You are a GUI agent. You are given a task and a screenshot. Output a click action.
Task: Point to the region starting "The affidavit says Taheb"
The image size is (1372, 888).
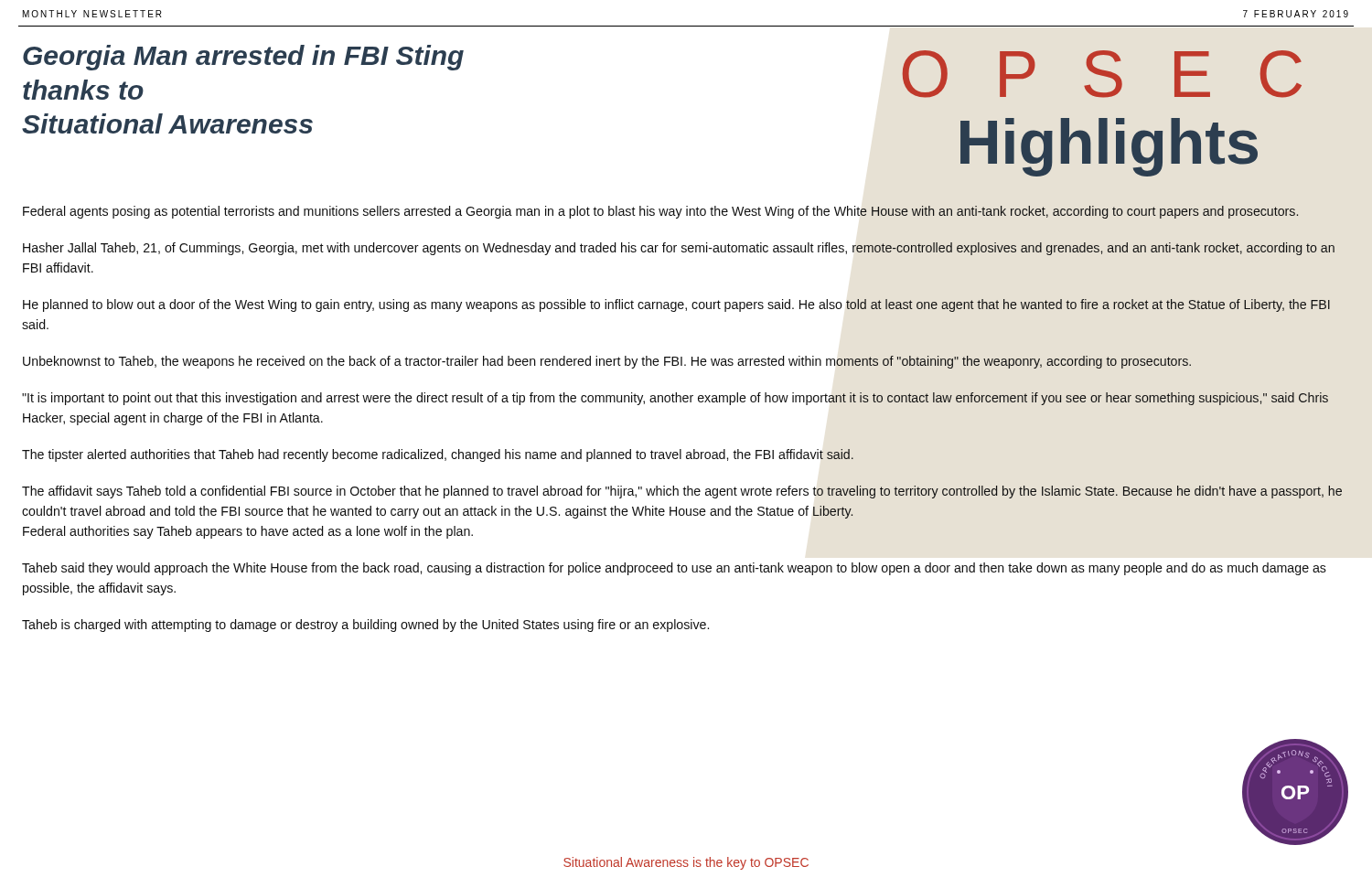[x=682, y=511]
